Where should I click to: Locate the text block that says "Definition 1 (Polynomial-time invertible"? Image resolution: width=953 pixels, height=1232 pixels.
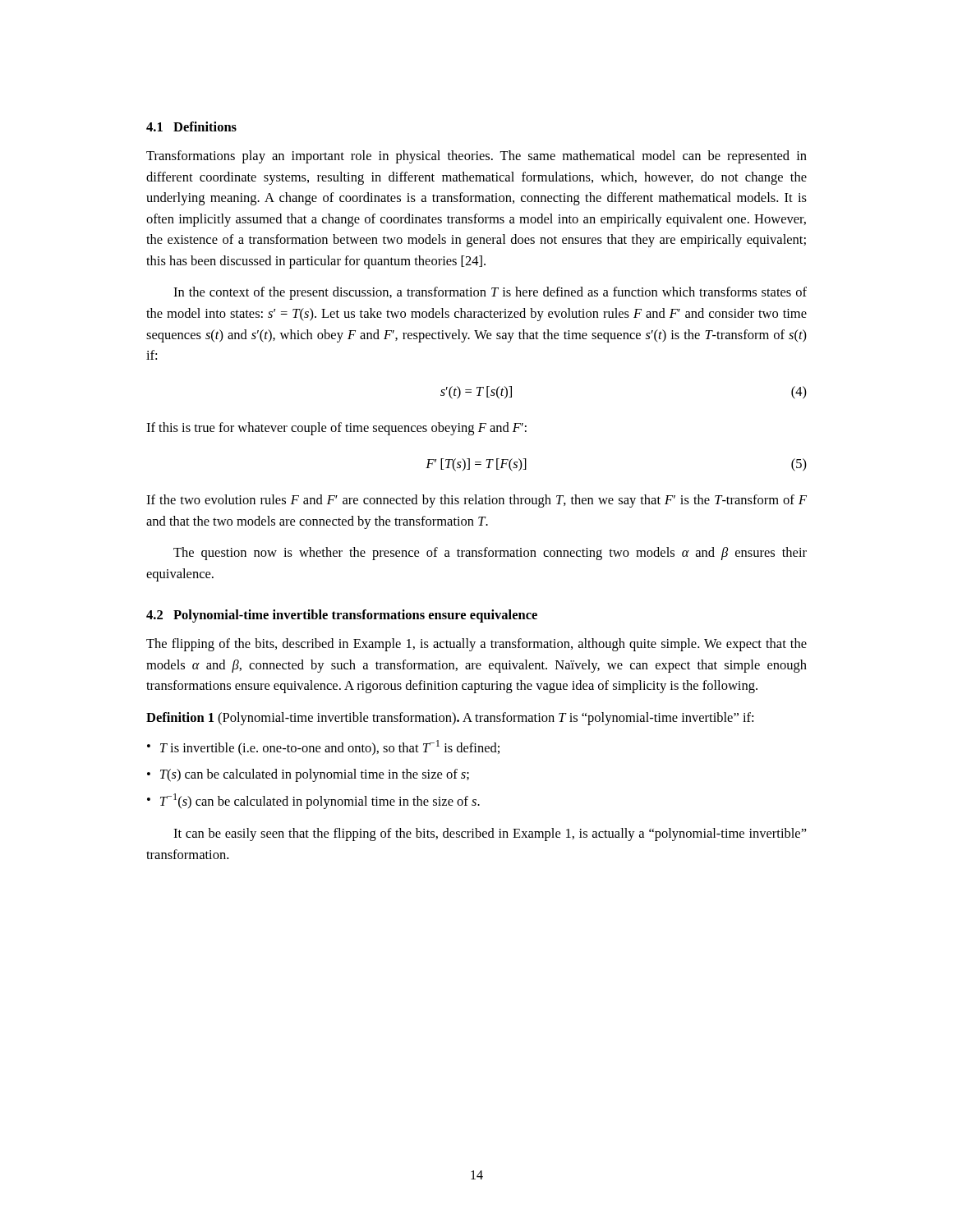[x=450, y=717]
